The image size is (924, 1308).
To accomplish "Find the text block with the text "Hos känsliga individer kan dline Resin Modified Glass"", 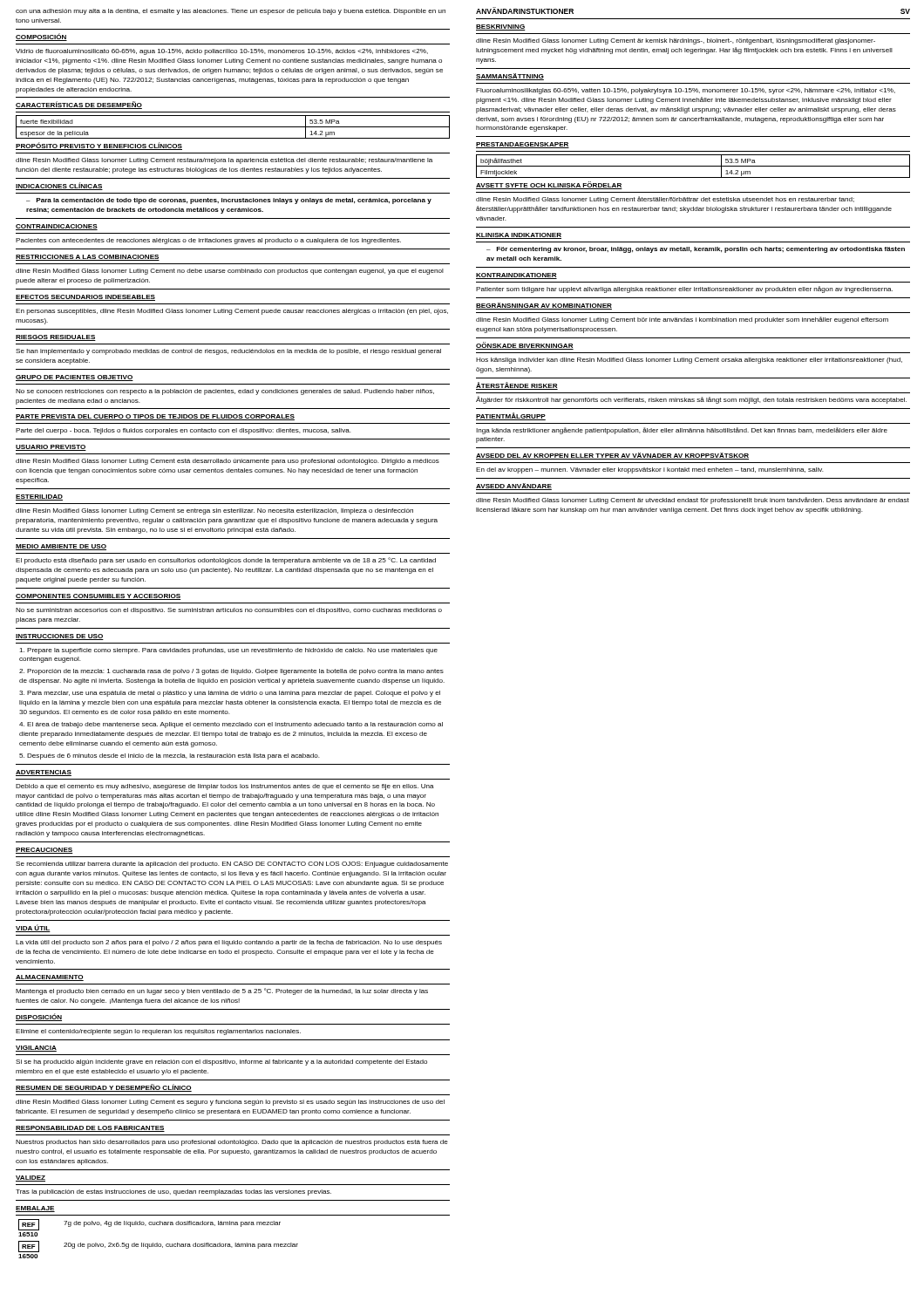I will (689, 364).
